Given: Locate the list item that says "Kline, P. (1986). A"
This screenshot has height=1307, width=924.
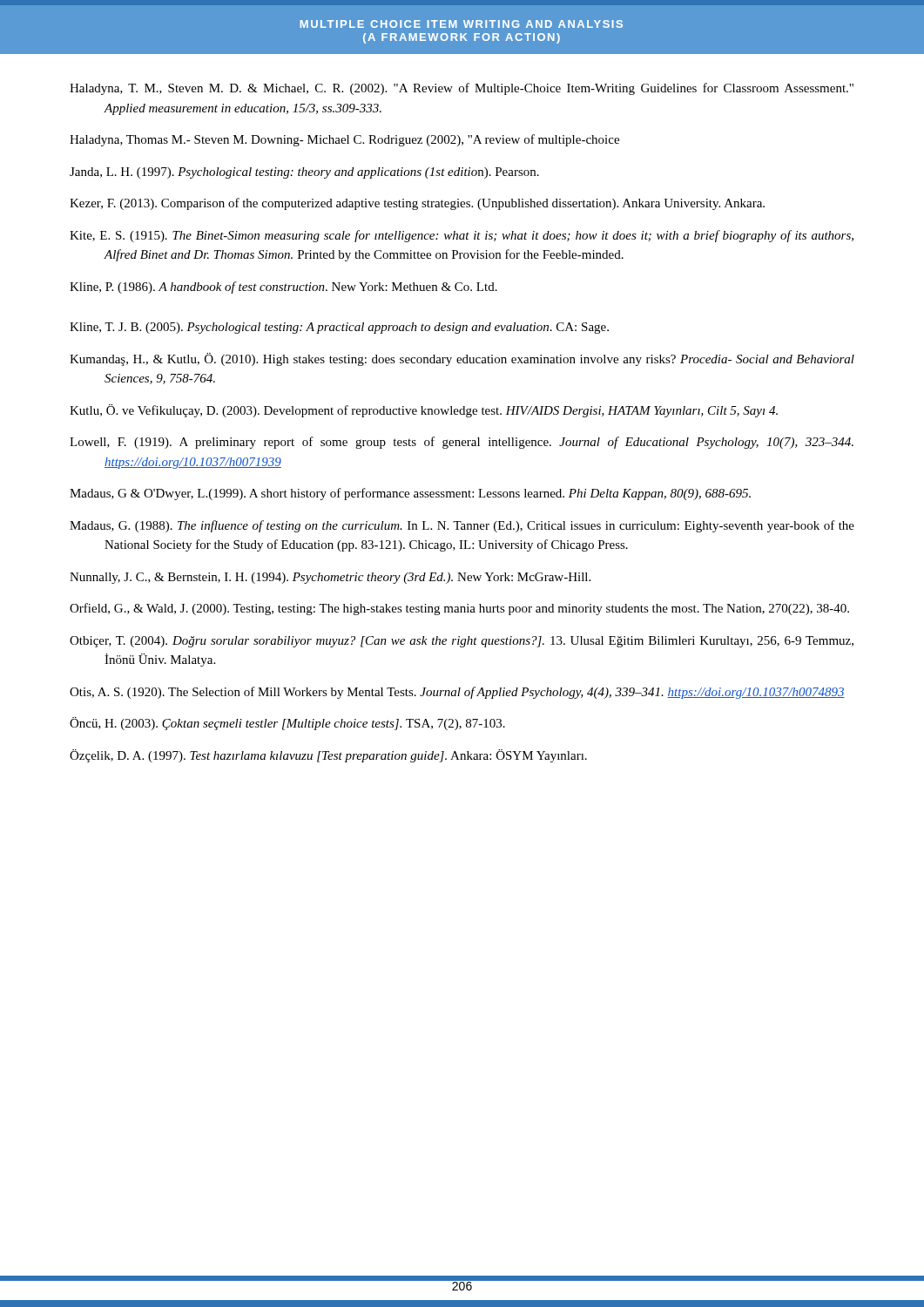Looking at the screenshot, I should 284,286.
